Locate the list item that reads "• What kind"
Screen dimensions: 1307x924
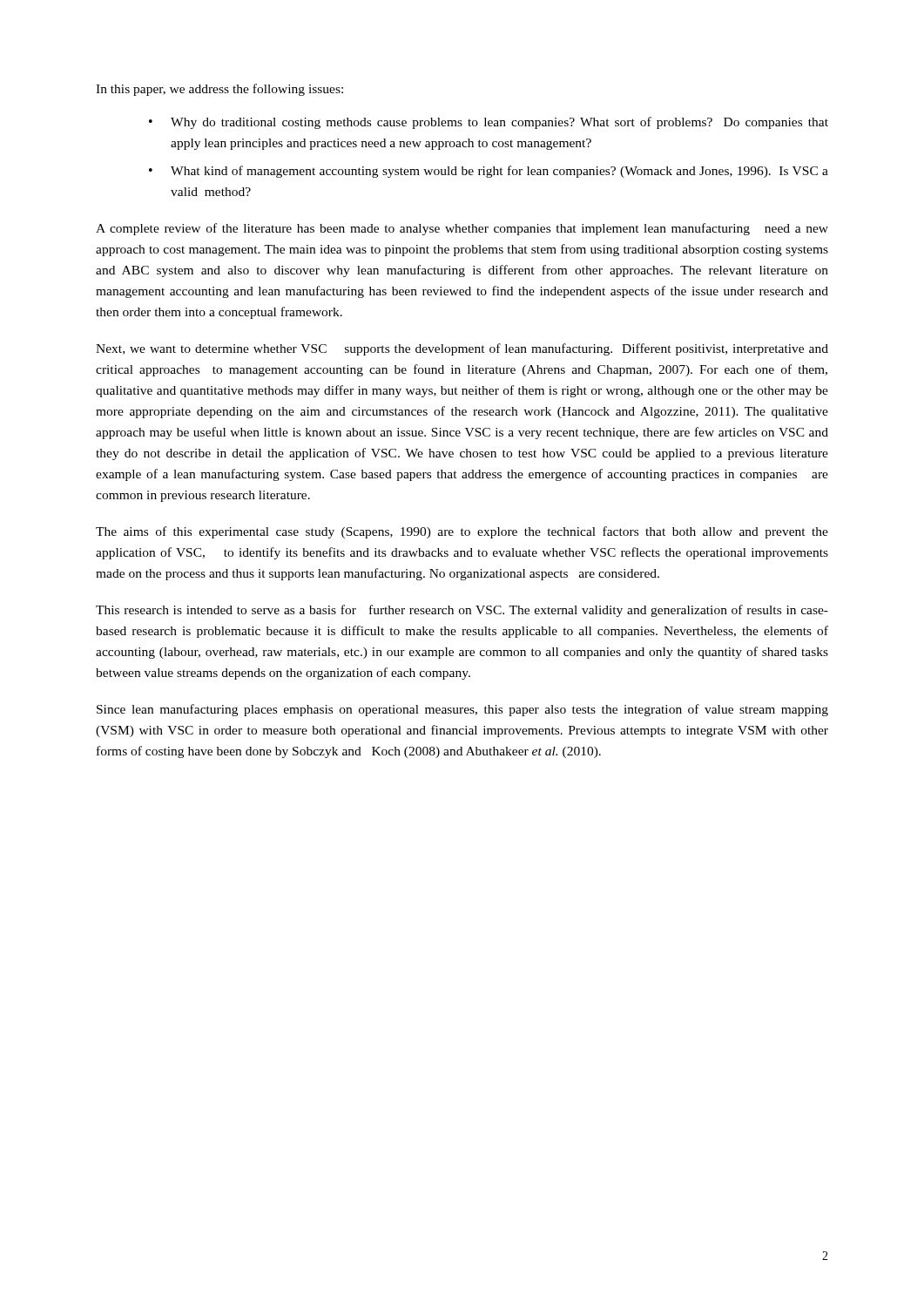click(x=488, y=181)
